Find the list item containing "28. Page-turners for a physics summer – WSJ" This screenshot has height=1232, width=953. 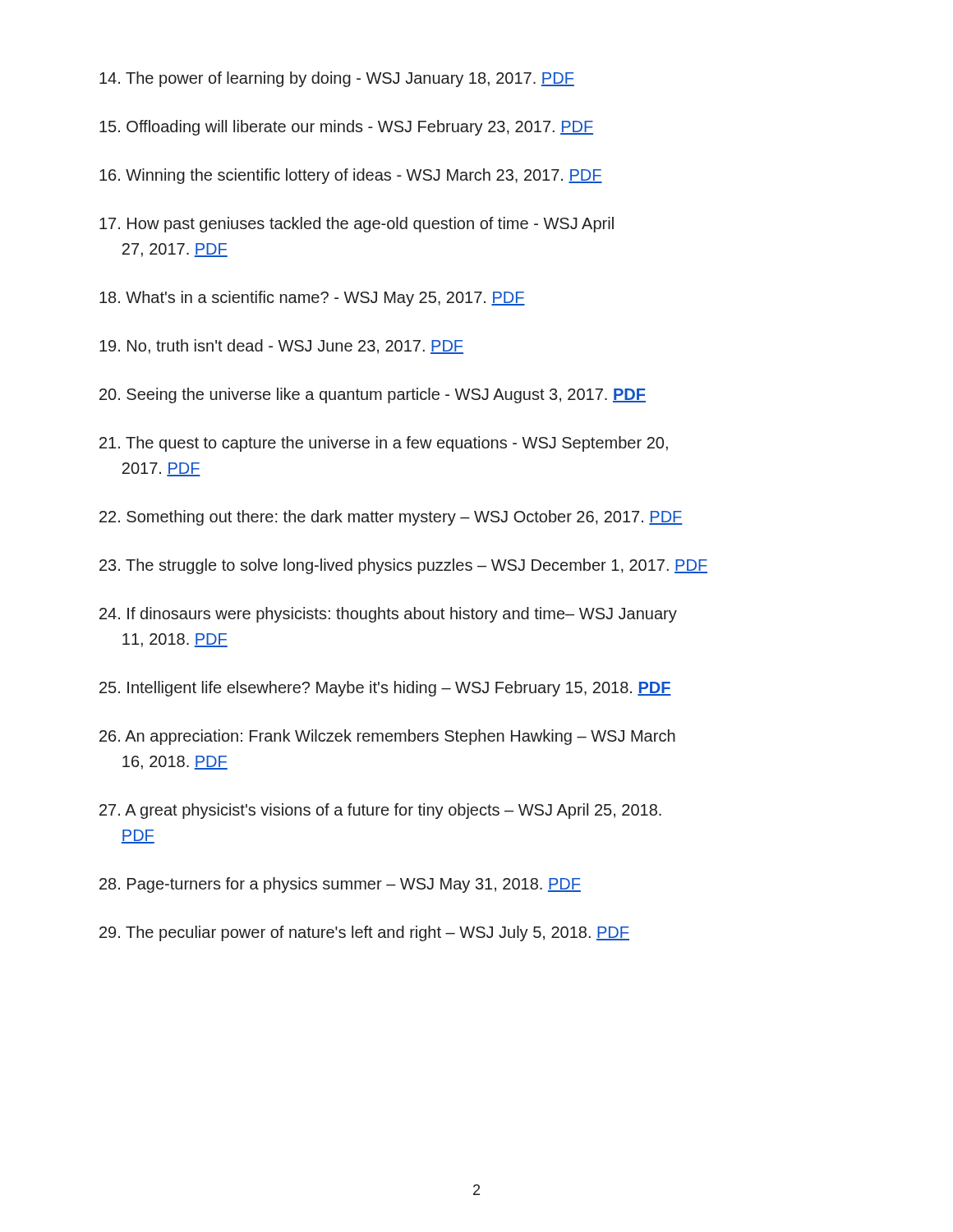click(x=340, y=884)
